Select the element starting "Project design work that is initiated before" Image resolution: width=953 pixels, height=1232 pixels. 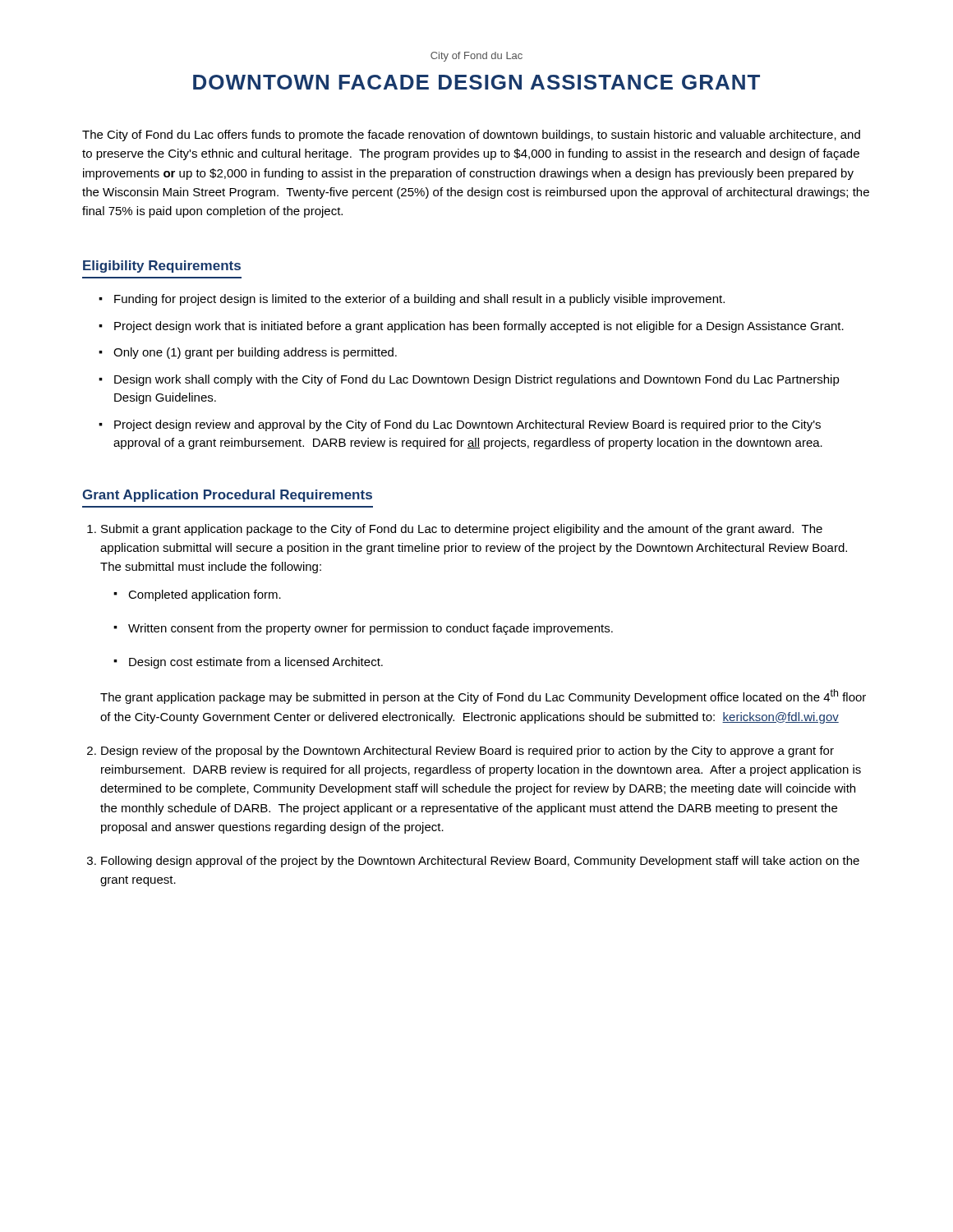[479, 325]
